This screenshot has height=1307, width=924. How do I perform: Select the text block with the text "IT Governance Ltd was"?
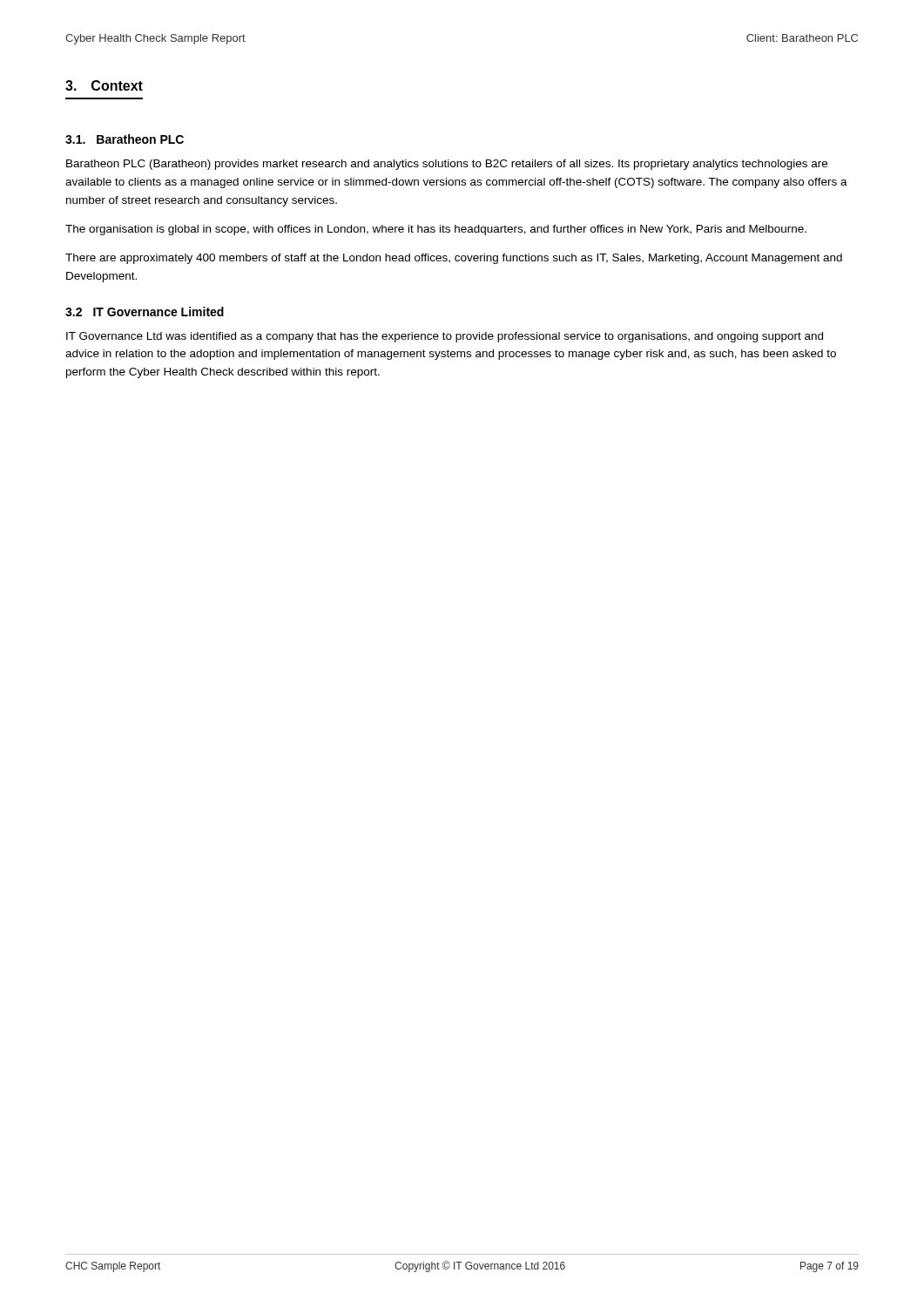pos(451,354)
